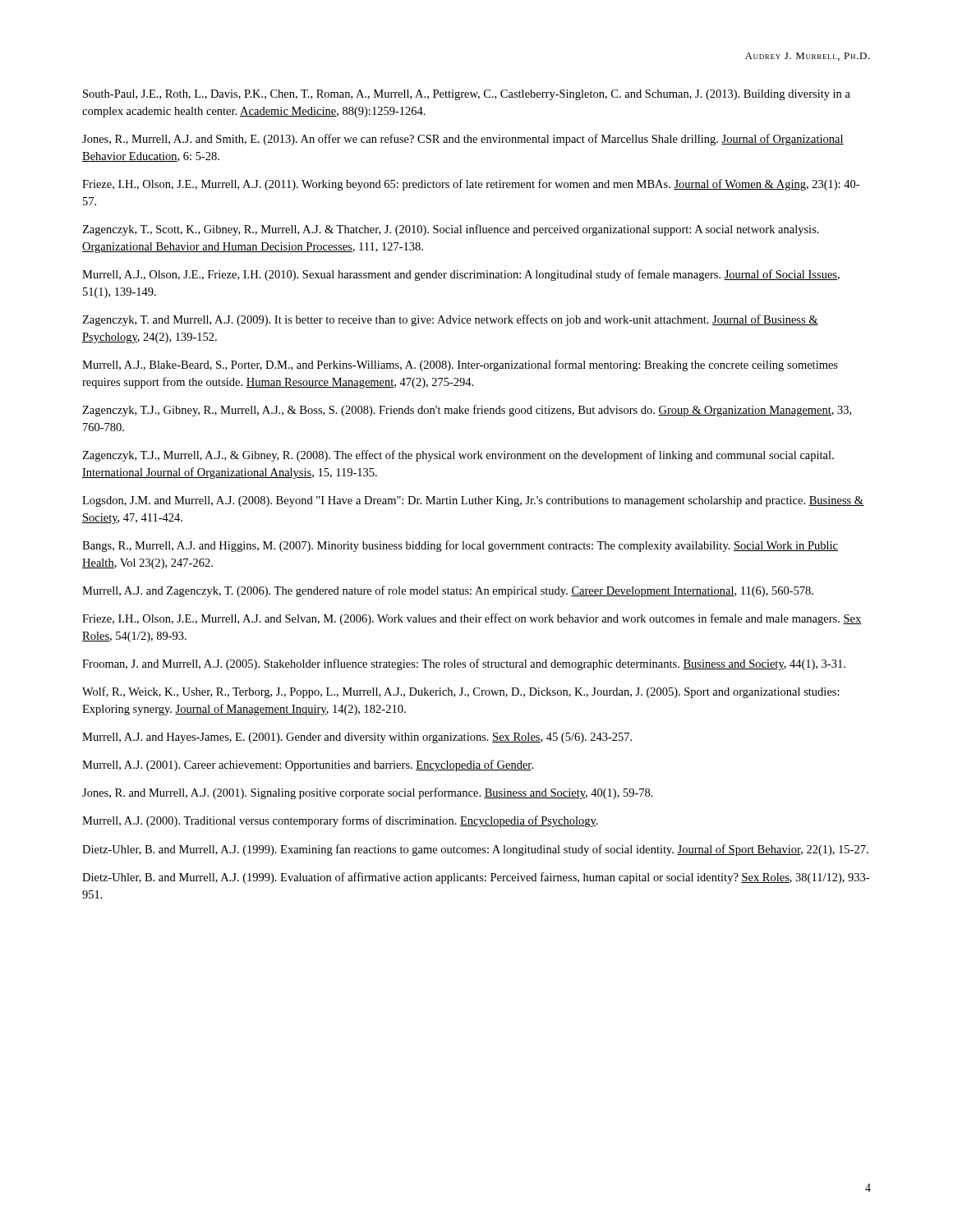
Task: Locate the list item with the text "Jones, R., Murrell, A.J. and Smith,"
Action: pos(463,147)
